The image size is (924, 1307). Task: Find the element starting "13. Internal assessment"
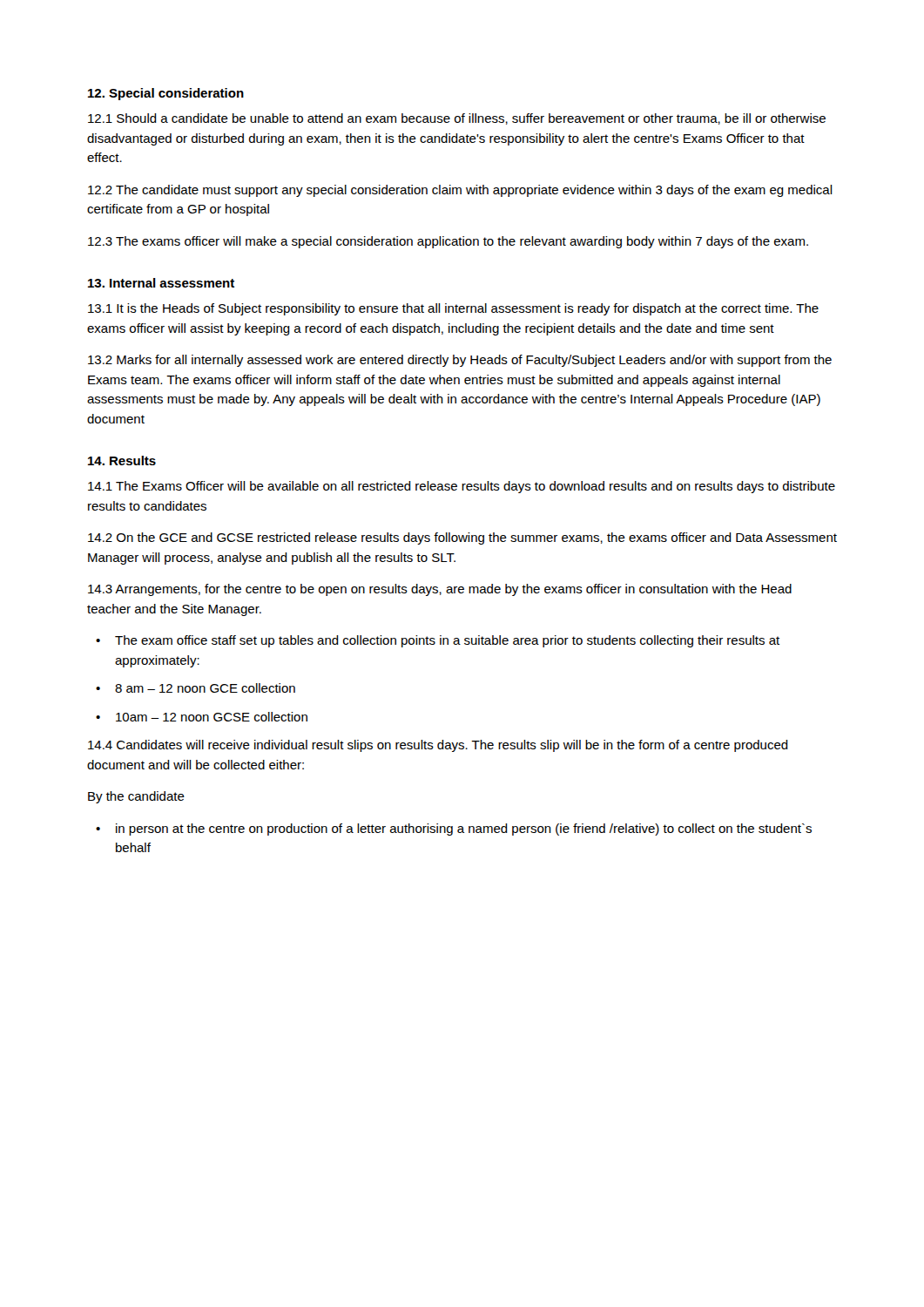pos(161,283)
